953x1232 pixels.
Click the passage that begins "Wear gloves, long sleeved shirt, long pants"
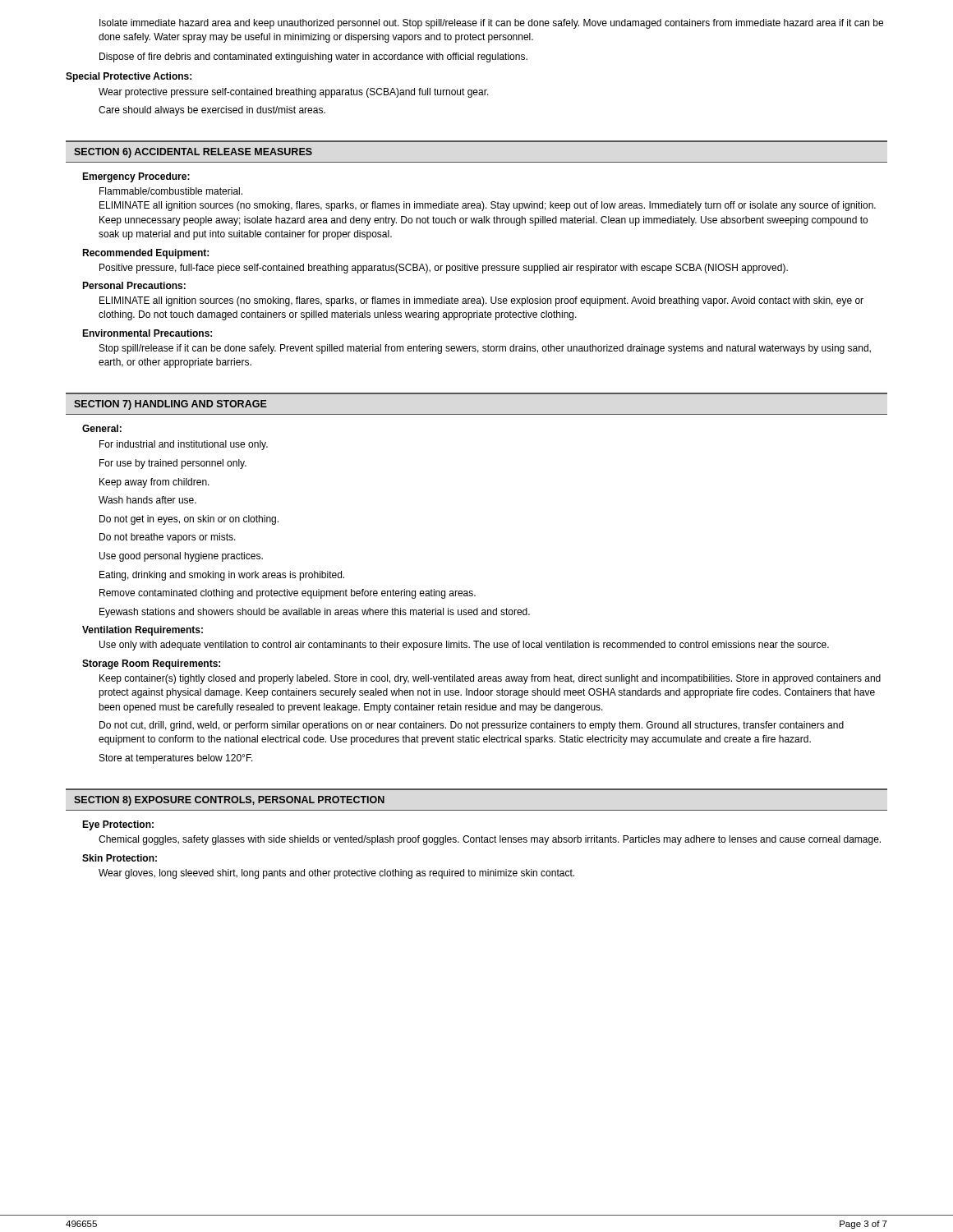pos(337,873)
